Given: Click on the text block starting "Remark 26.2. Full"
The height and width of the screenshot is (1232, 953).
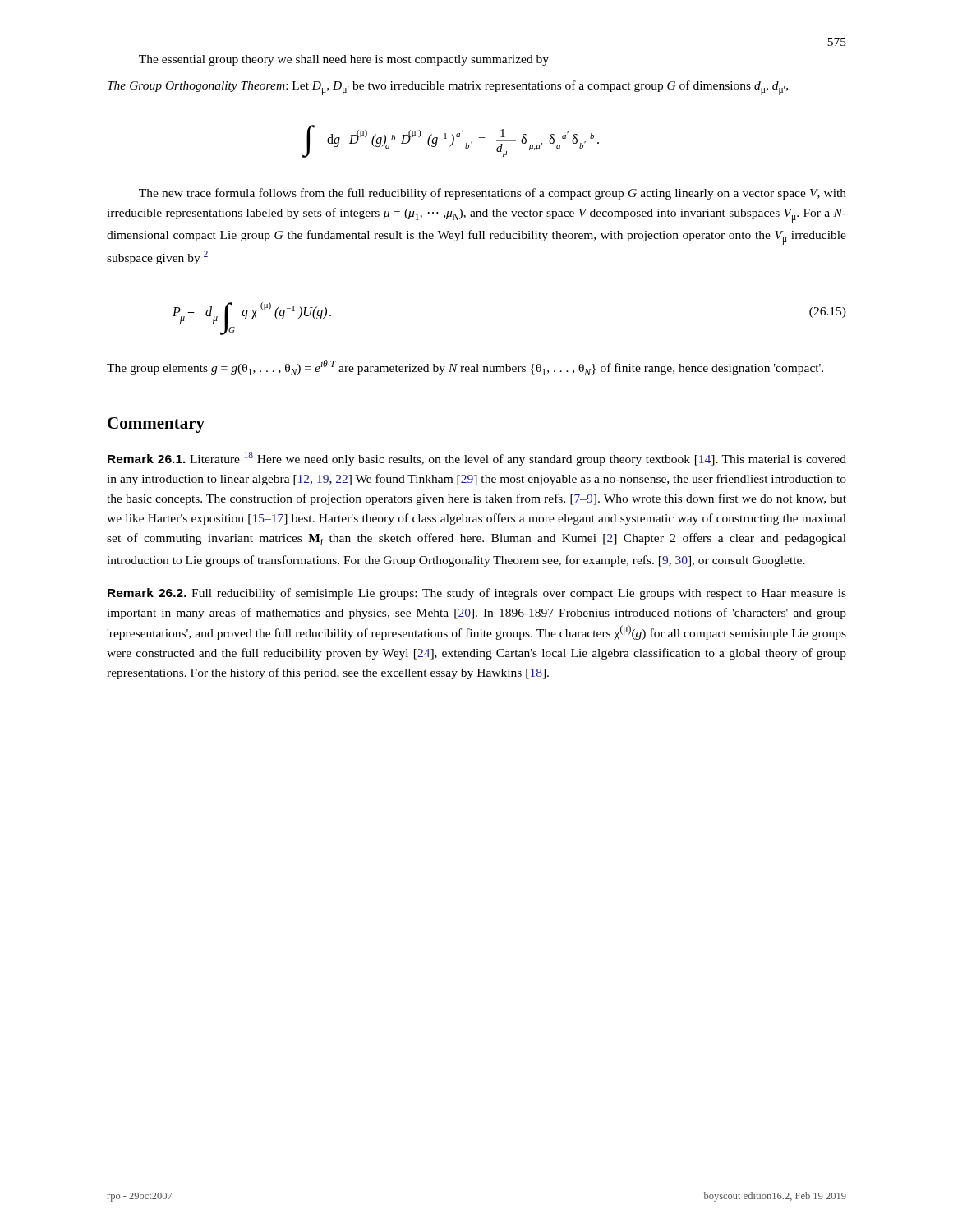Looking at the screenshot, I should click(476, 633).
